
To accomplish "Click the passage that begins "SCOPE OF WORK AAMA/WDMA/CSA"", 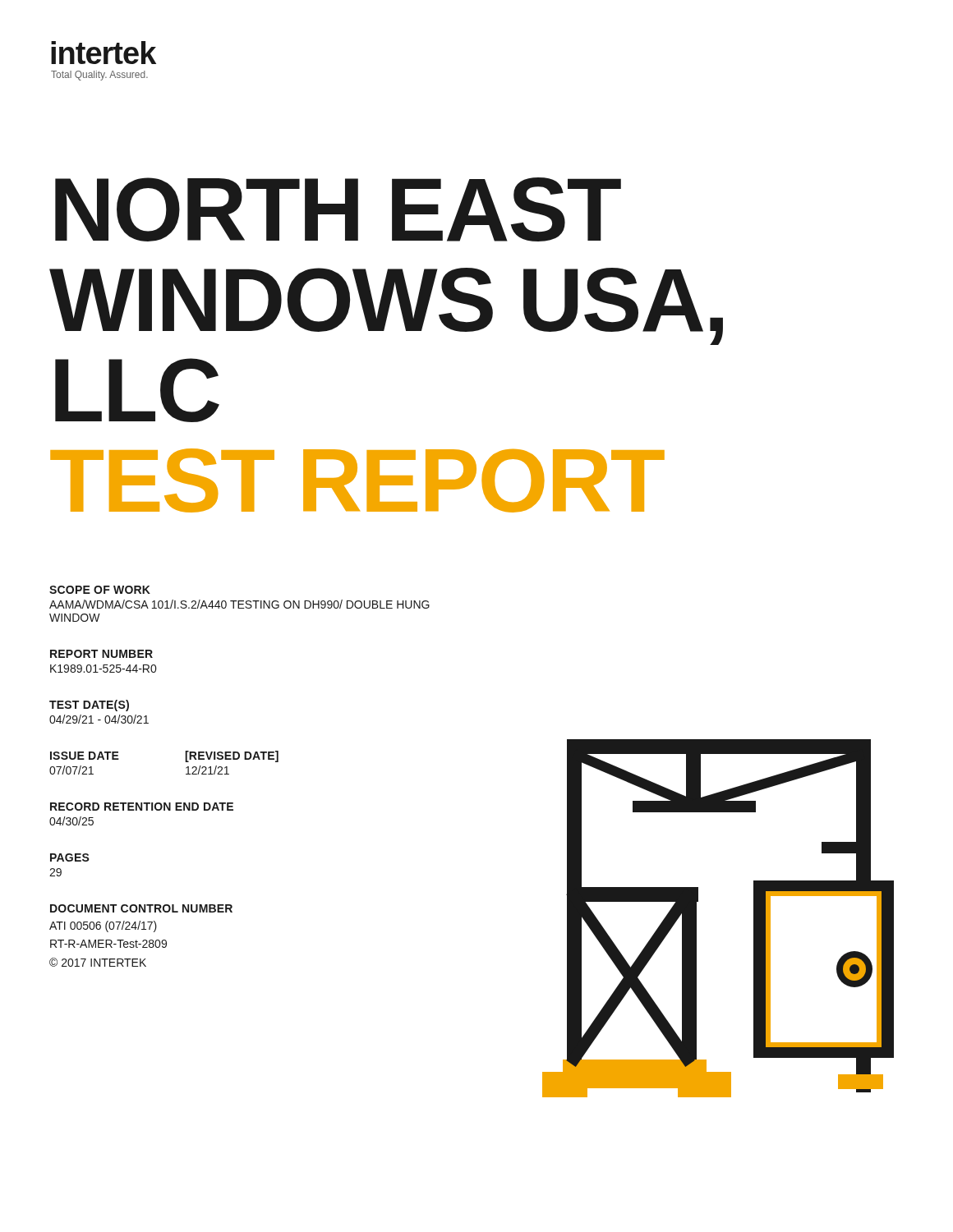I will coord(255,604).
